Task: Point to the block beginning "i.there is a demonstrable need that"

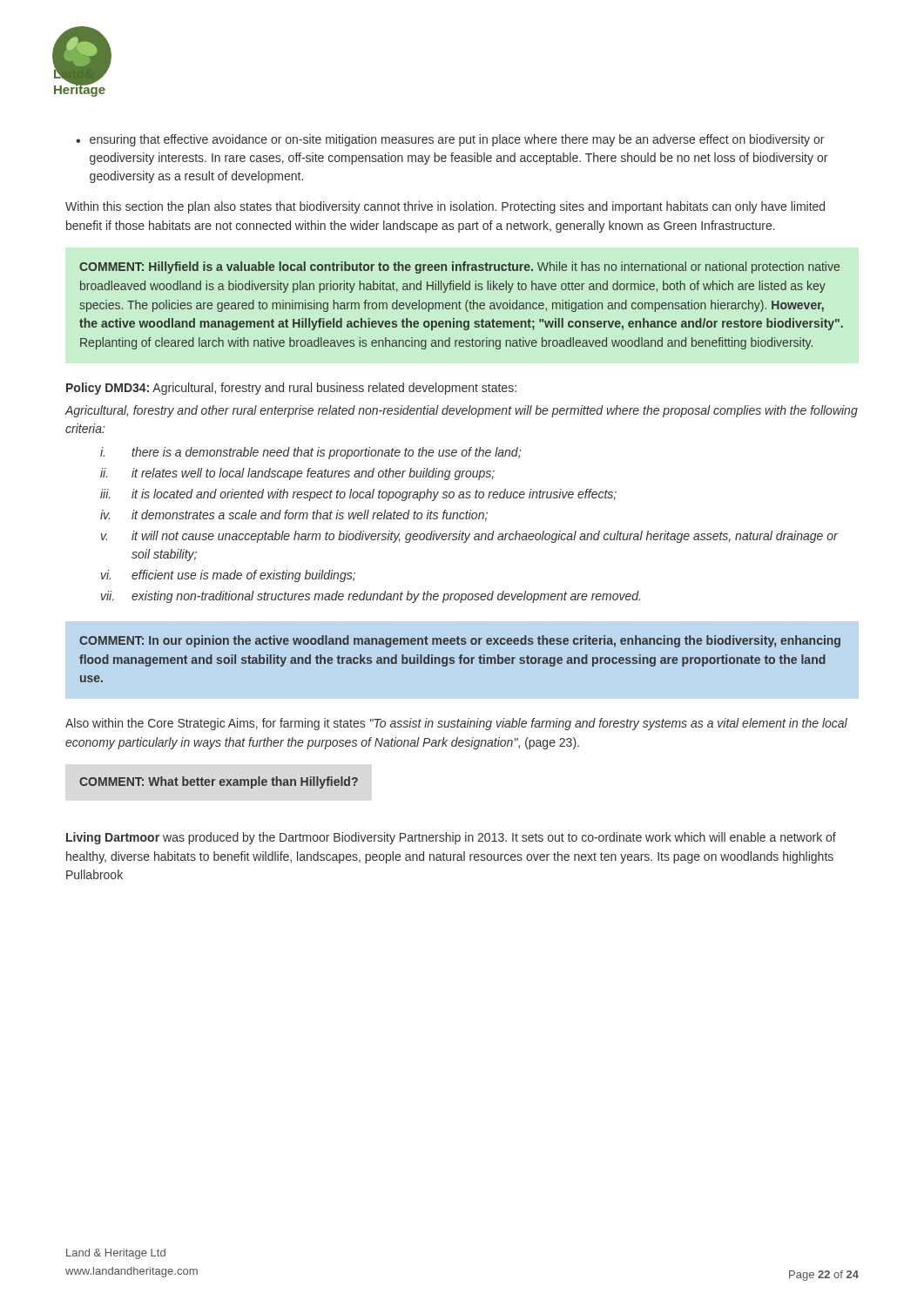Action: (479, 452)
